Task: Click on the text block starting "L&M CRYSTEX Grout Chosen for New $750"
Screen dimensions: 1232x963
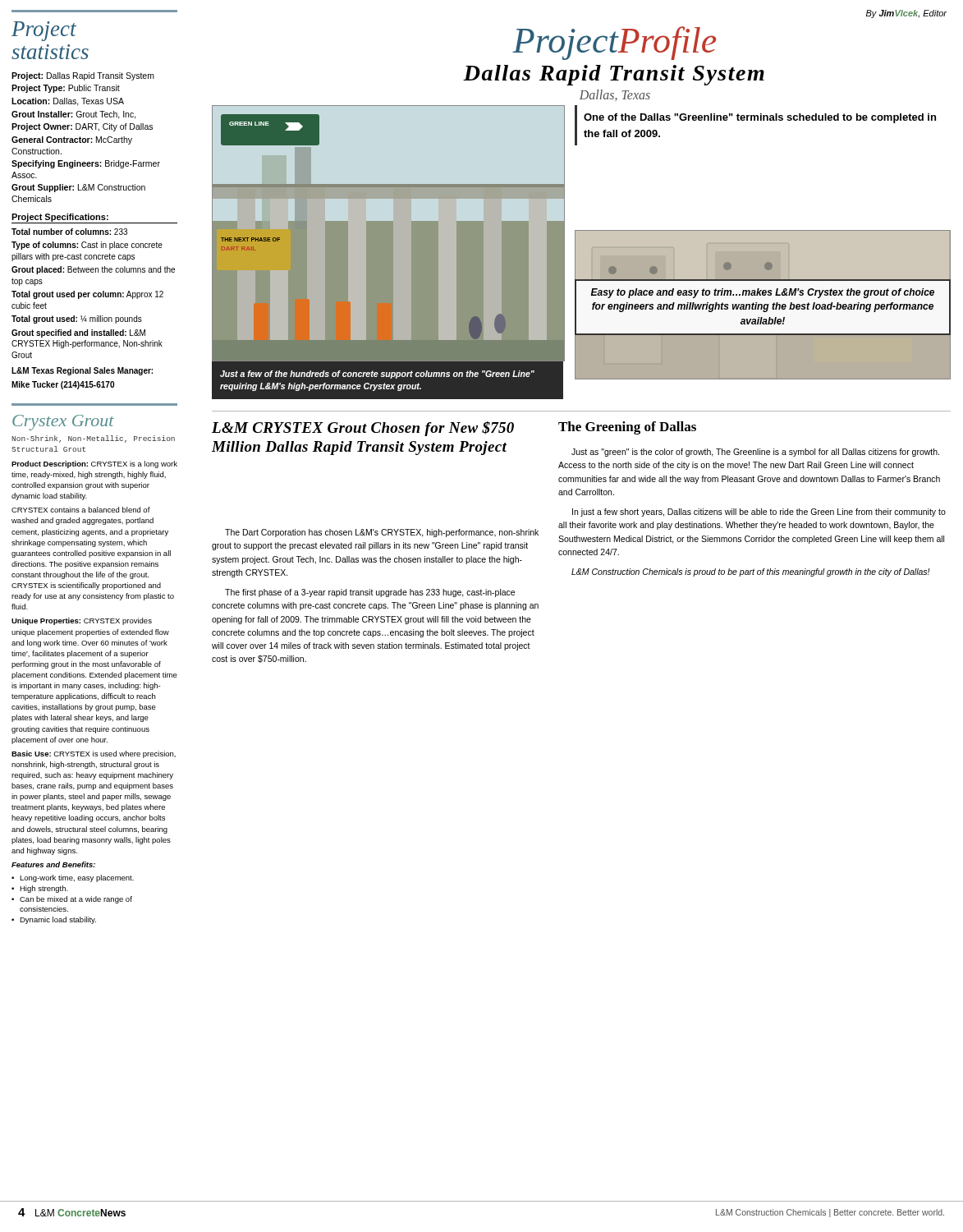Action: [x=363, y=437]
